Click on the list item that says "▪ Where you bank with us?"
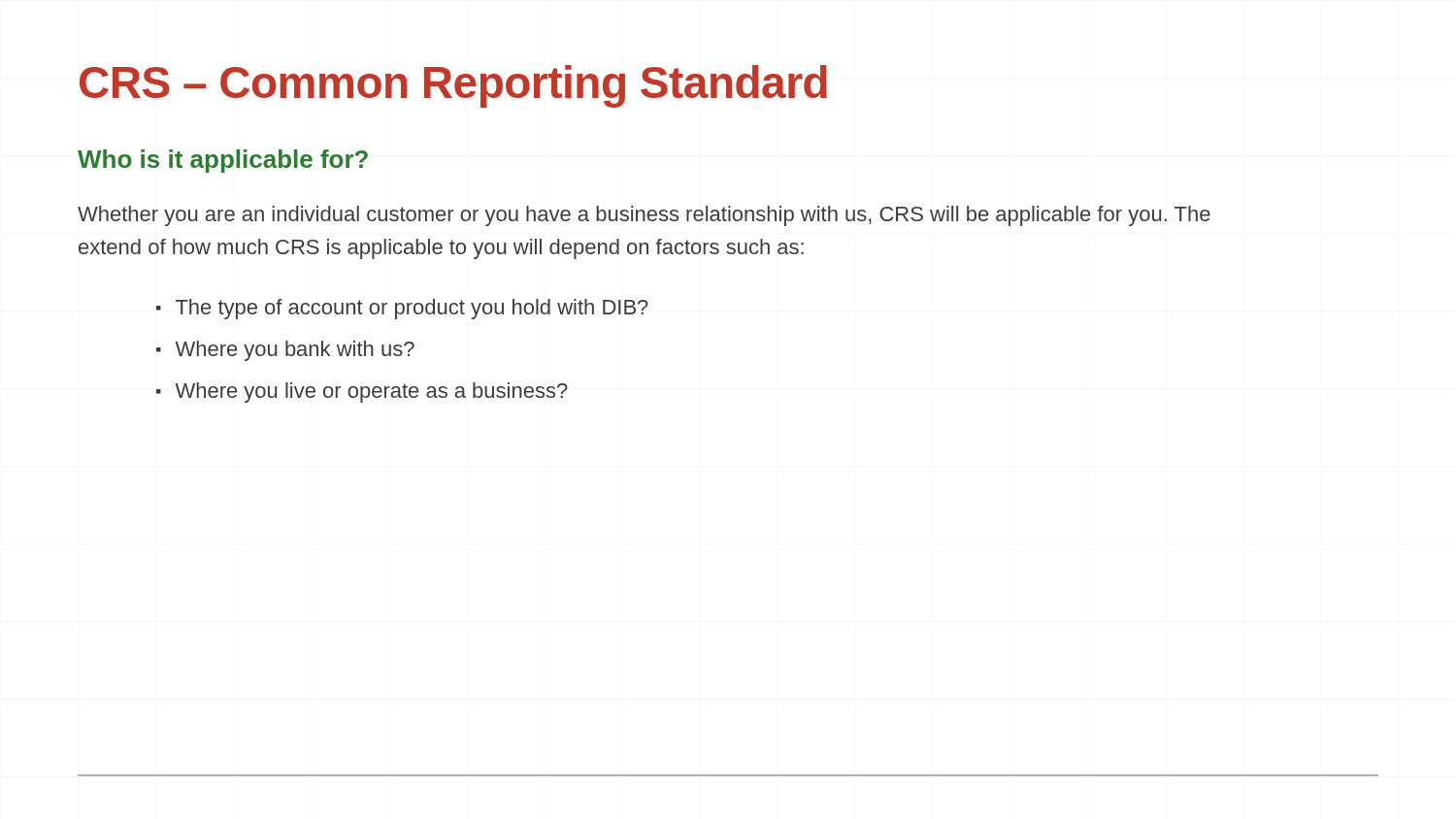Viewport: 1456px width, 819px height. pyautogui.click(x=285, y=349)
